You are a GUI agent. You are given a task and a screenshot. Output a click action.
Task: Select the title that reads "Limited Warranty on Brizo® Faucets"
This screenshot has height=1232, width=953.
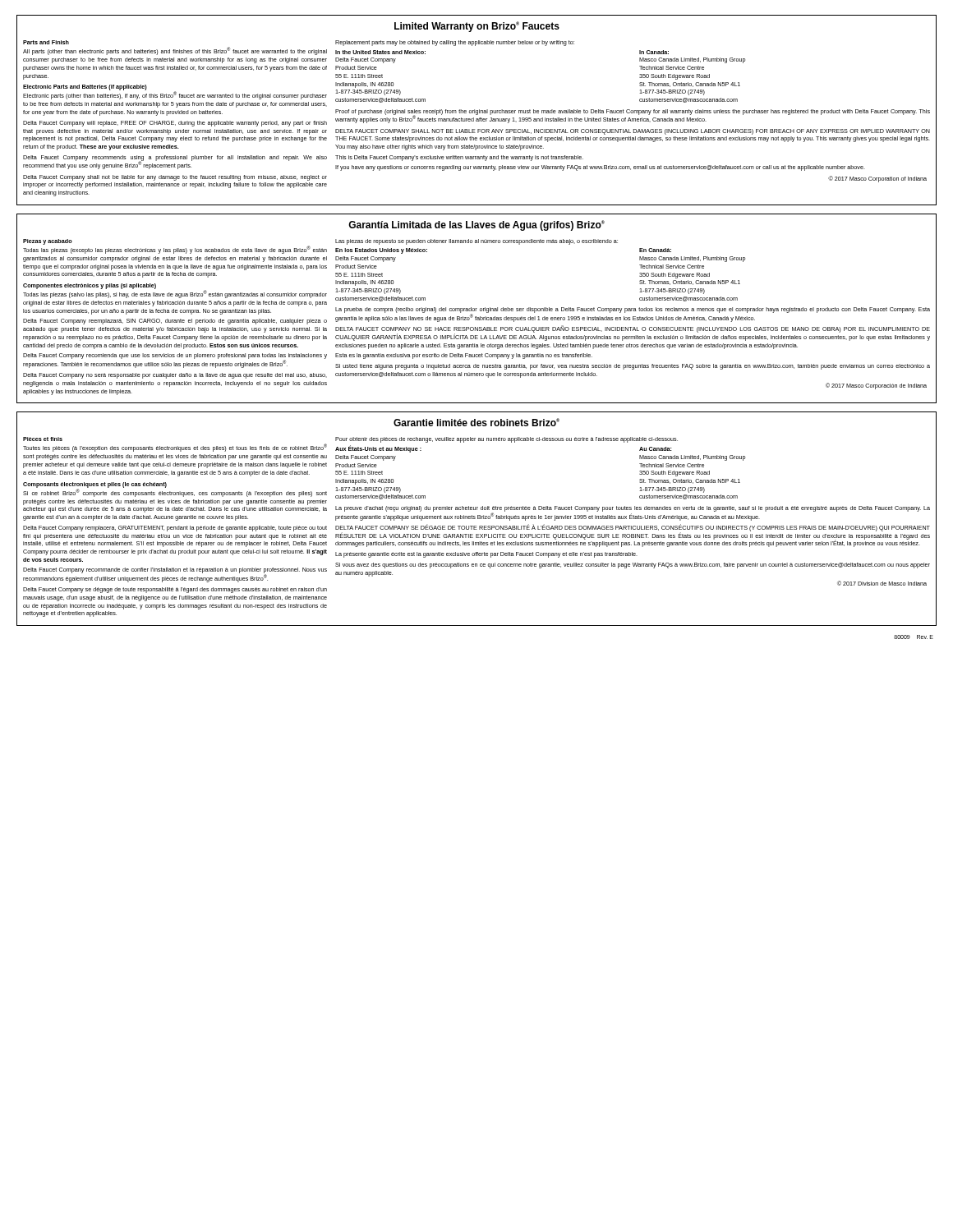(x=476, y=26)
